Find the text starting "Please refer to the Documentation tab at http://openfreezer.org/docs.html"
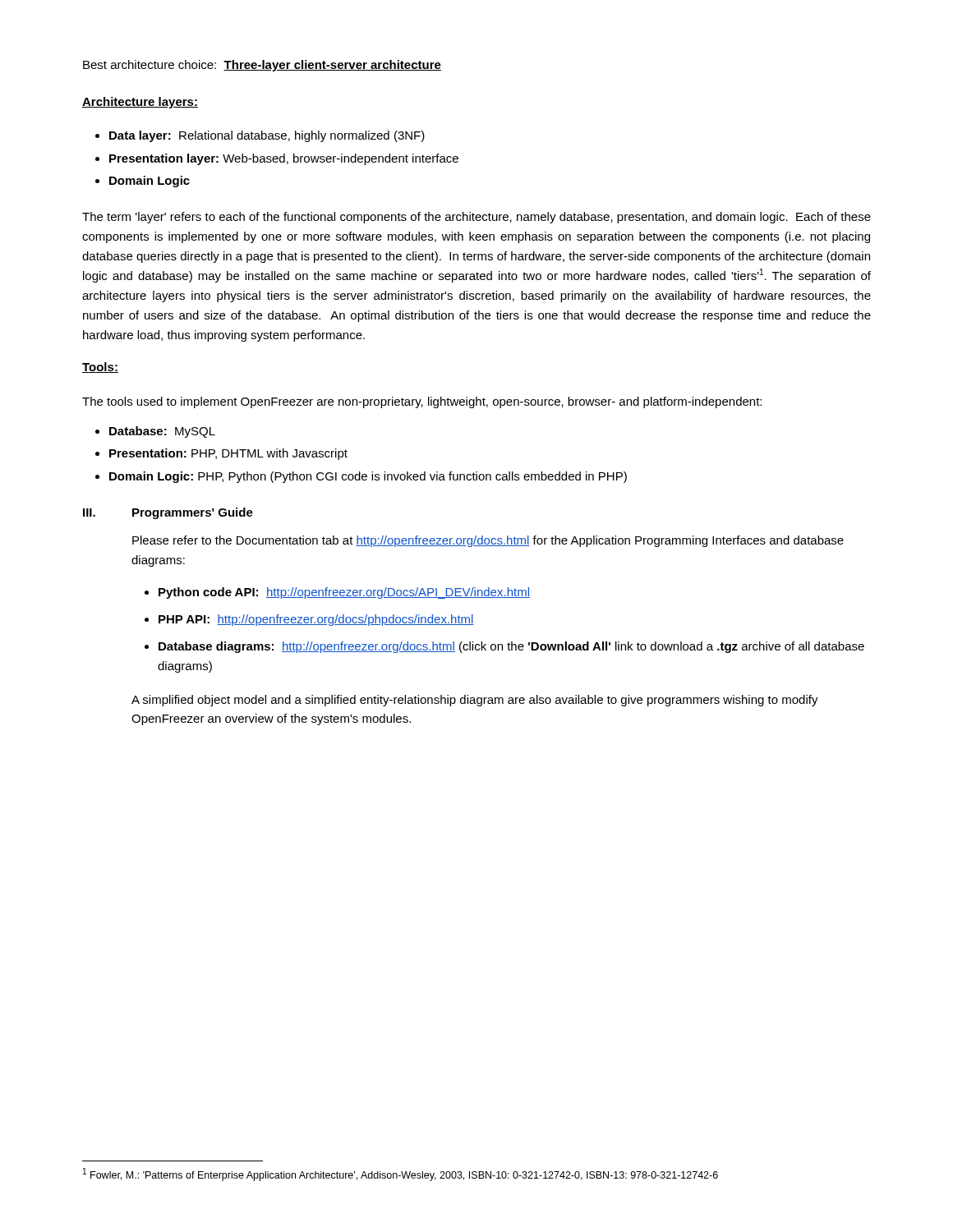Screen dimensions: 1232x953 [488, 550]
